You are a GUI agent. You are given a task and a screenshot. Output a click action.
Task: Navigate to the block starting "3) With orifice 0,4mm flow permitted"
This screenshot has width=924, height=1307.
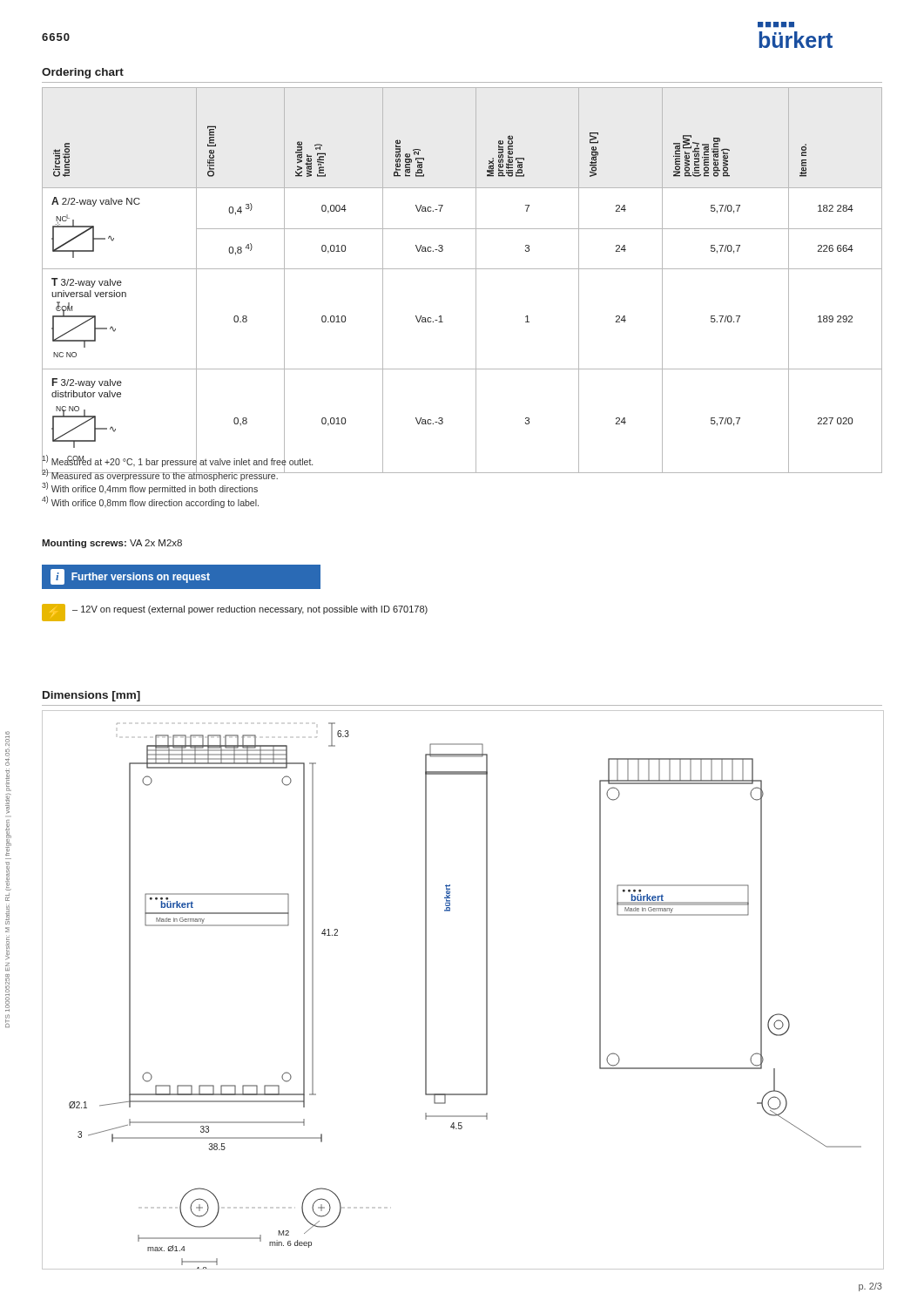(x=150, y=488)
